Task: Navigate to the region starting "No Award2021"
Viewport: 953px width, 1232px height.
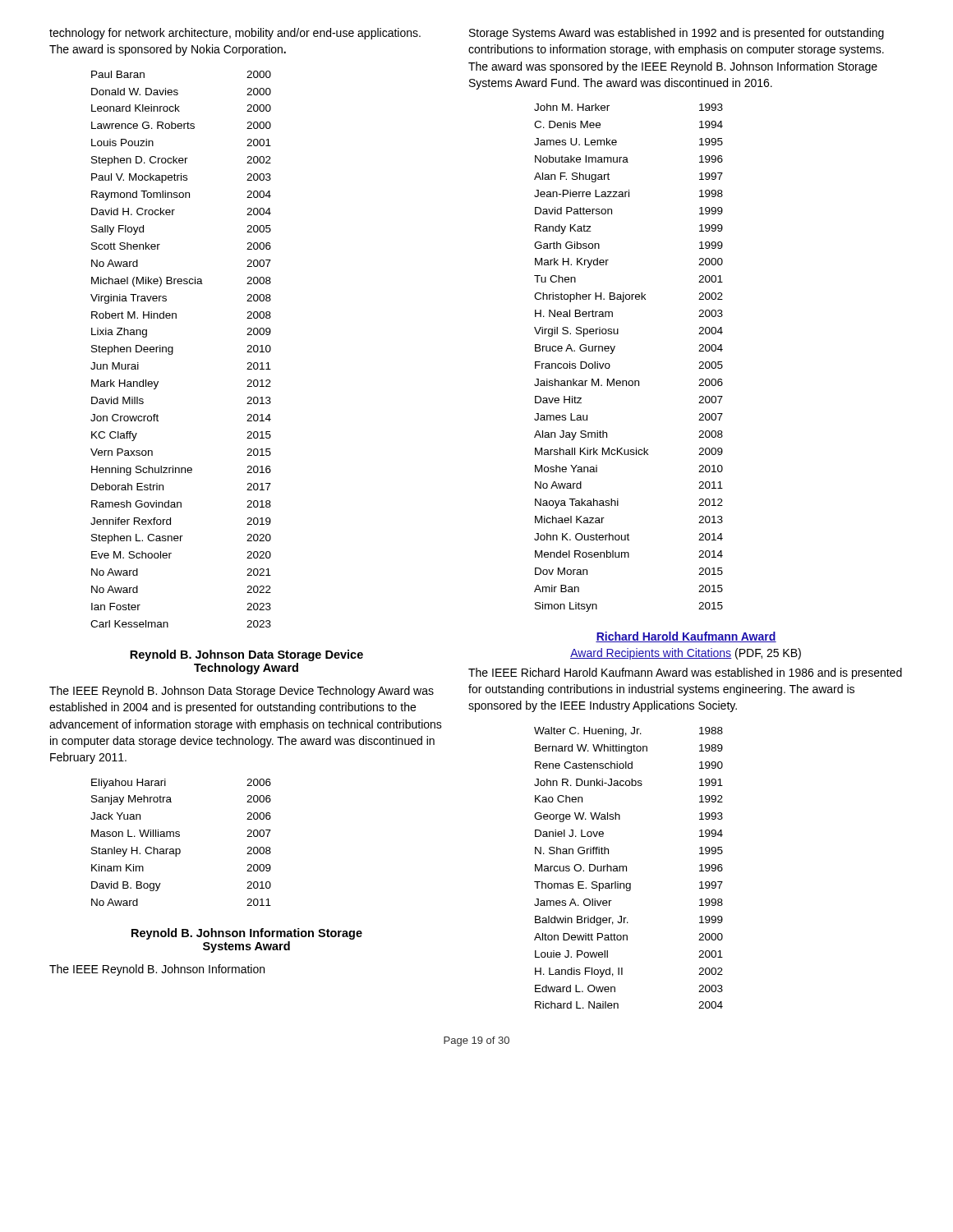Action: click(x=117, y=572)
